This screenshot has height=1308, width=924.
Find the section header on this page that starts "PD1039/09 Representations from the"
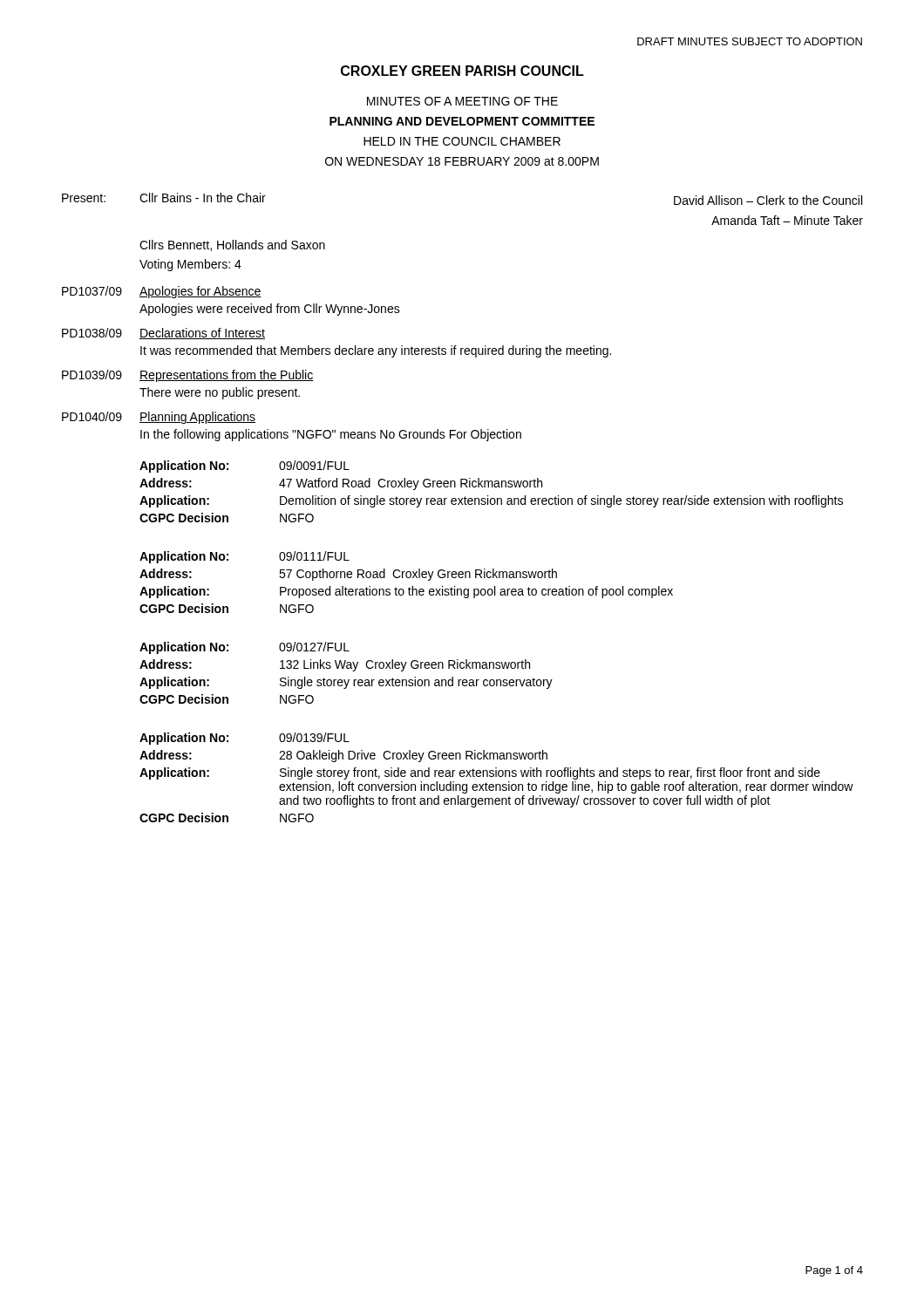[x=187, y=375]
